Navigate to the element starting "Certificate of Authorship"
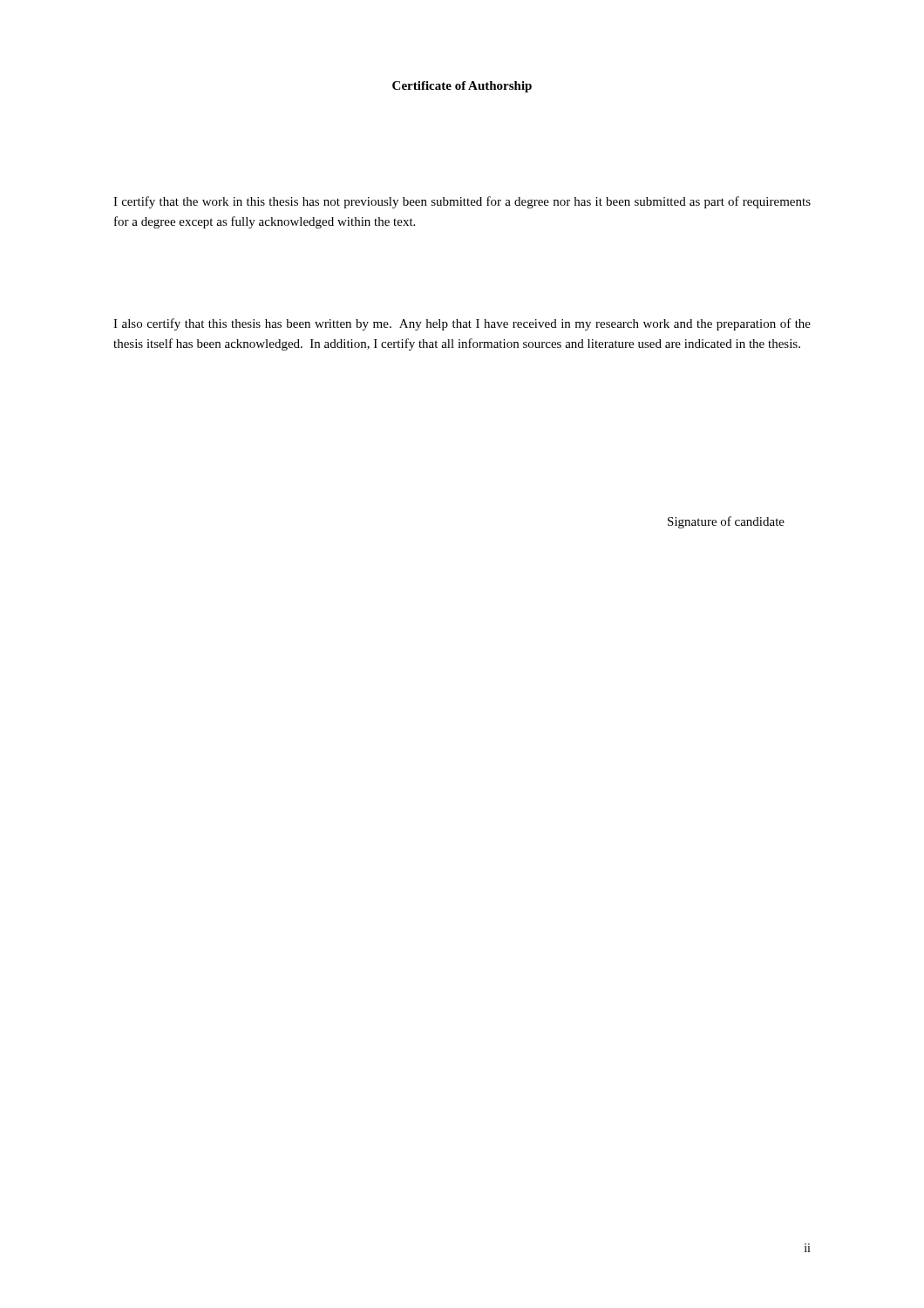 pyautogui.click(x=462, y=85)
